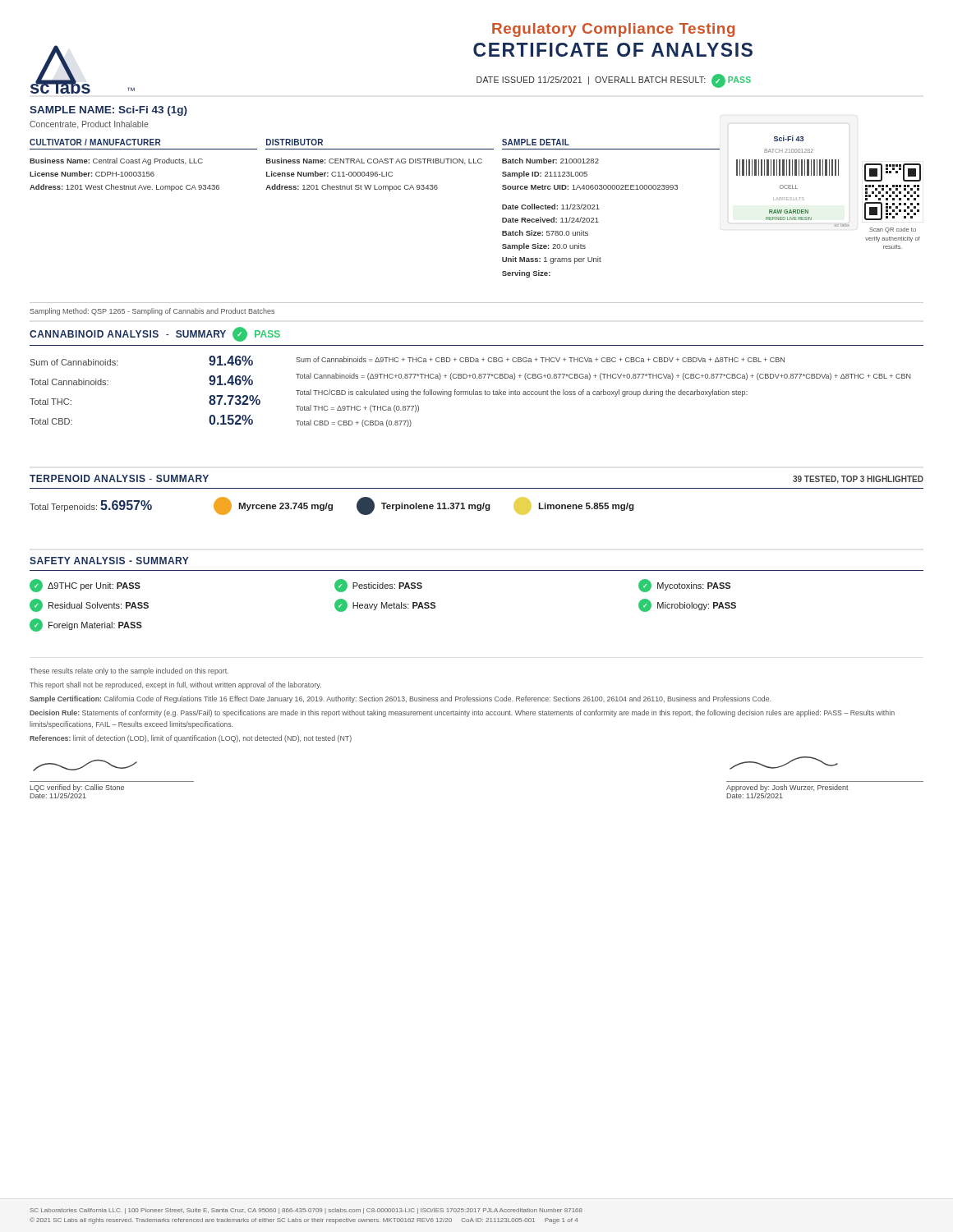Navigate to the region starting "Batch Number: 210001282 Sample ID: 211123L005 Source"
This screenshot has width=953, height=1232.
[550, 161]
